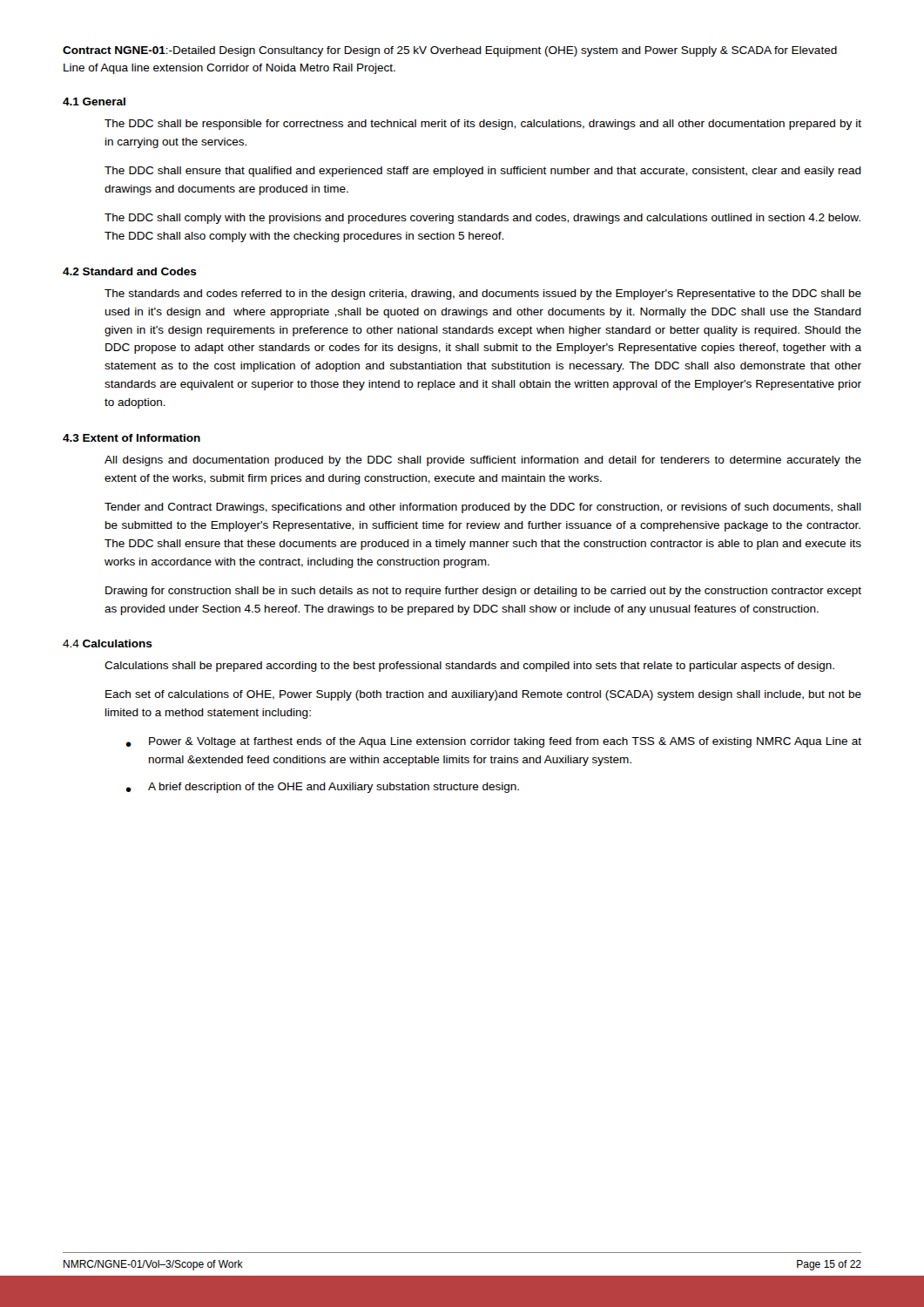Point to the text block starting "Tender and Contract"
Screen dimensions: 1307x924
pyautogui.click(x=483, y=534)
